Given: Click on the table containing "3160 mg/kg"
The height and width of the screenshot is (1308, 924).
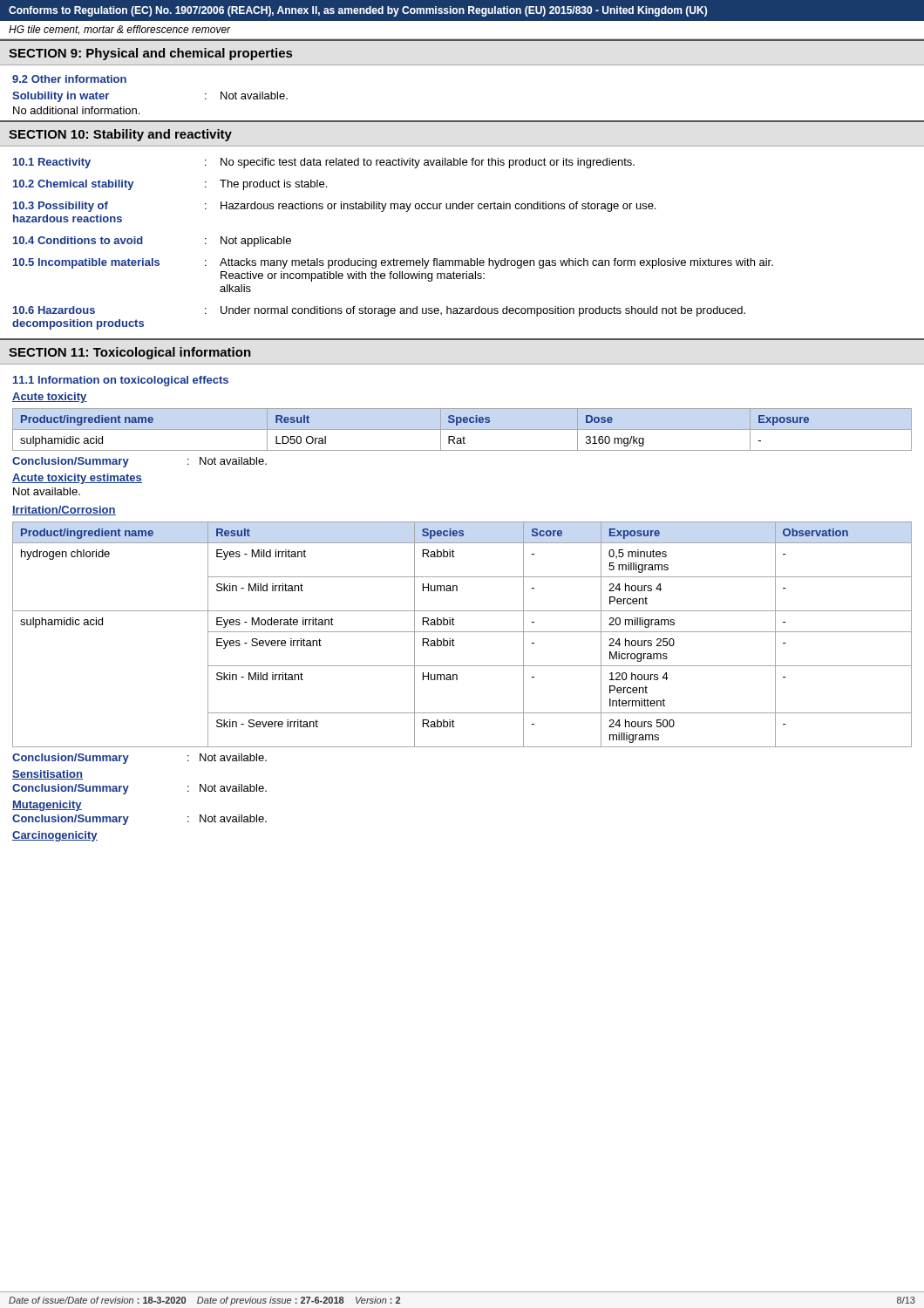Looking at the screenshot, I should tap(462, 429).
